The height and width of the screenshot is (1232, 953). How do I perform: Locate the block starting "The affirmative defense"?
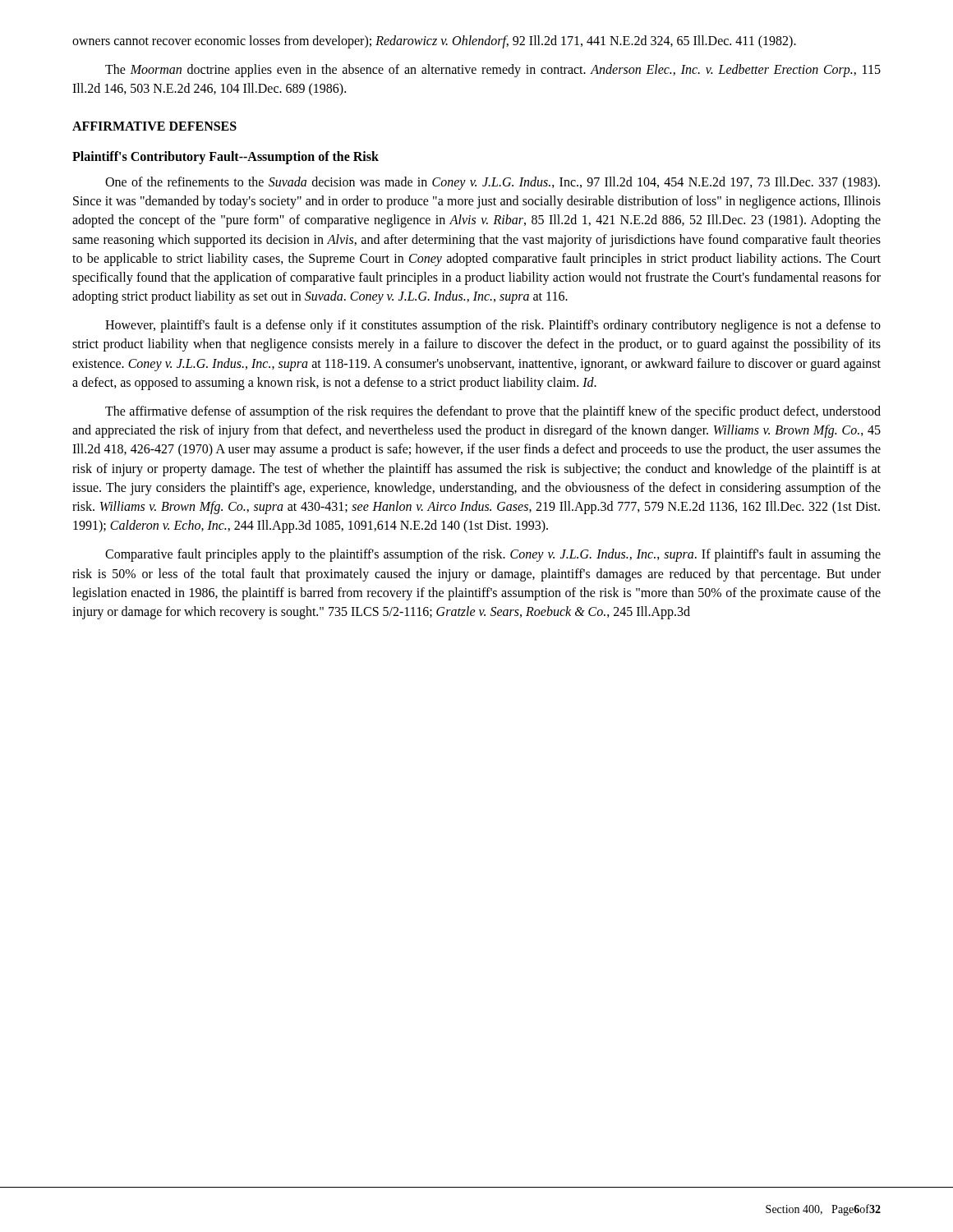tap(476, 468)
